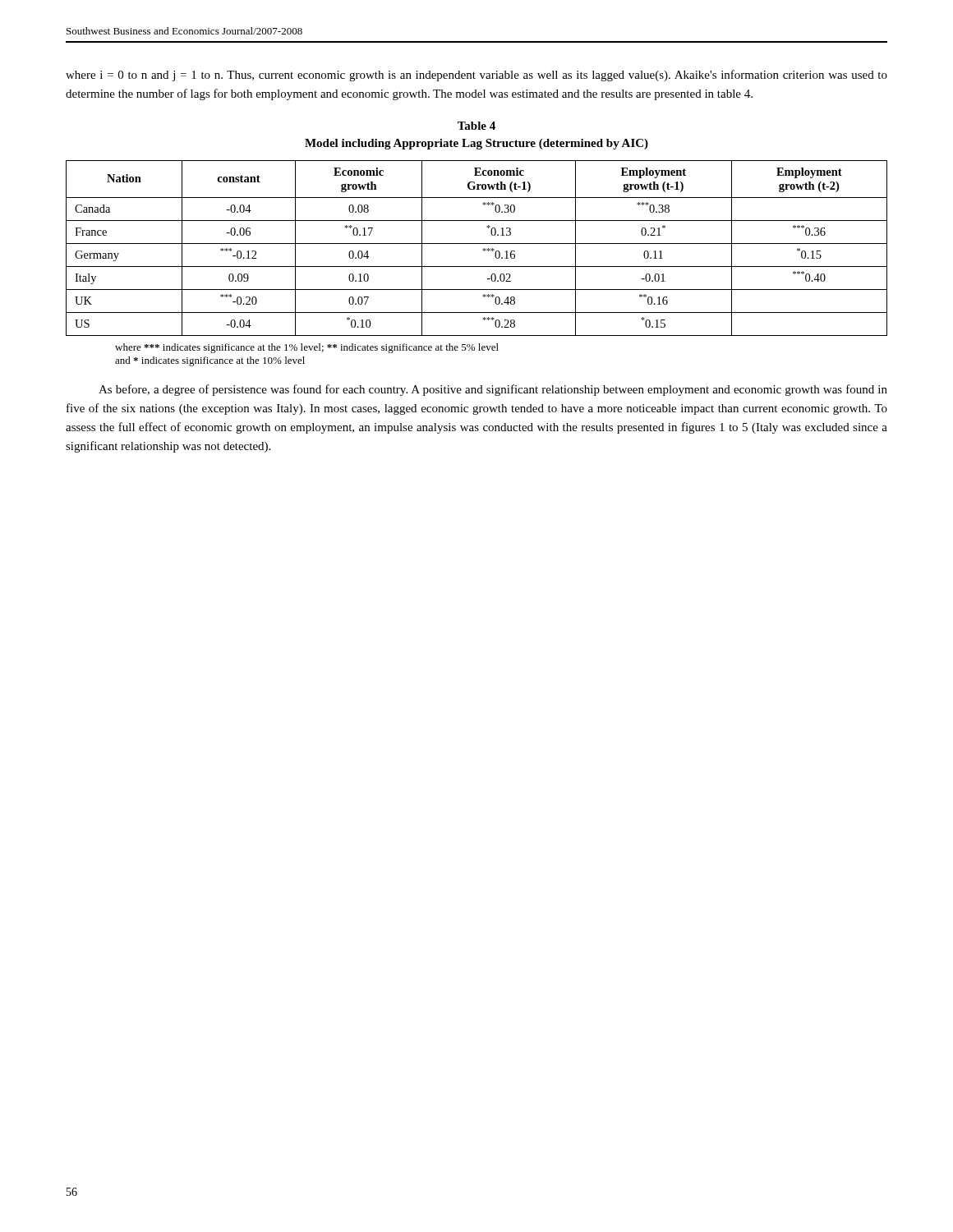Navigate to the passage starting "As before, a degree of persistence was found"

pyautogui.click(x=476, y=418)
